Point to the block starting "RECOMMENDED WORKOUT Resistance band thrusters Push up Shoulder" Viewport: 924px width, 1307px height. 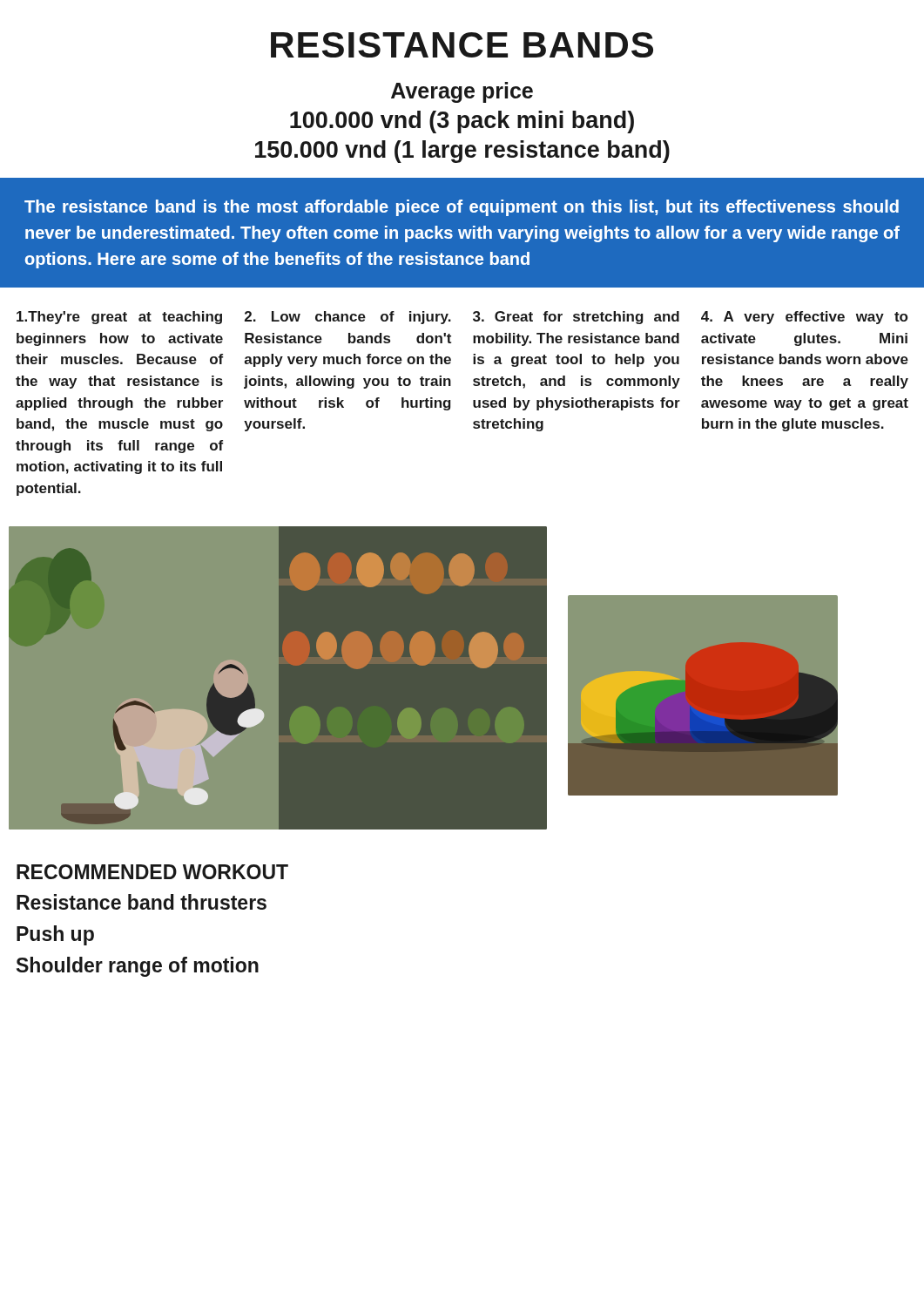(x=152, y=872)
